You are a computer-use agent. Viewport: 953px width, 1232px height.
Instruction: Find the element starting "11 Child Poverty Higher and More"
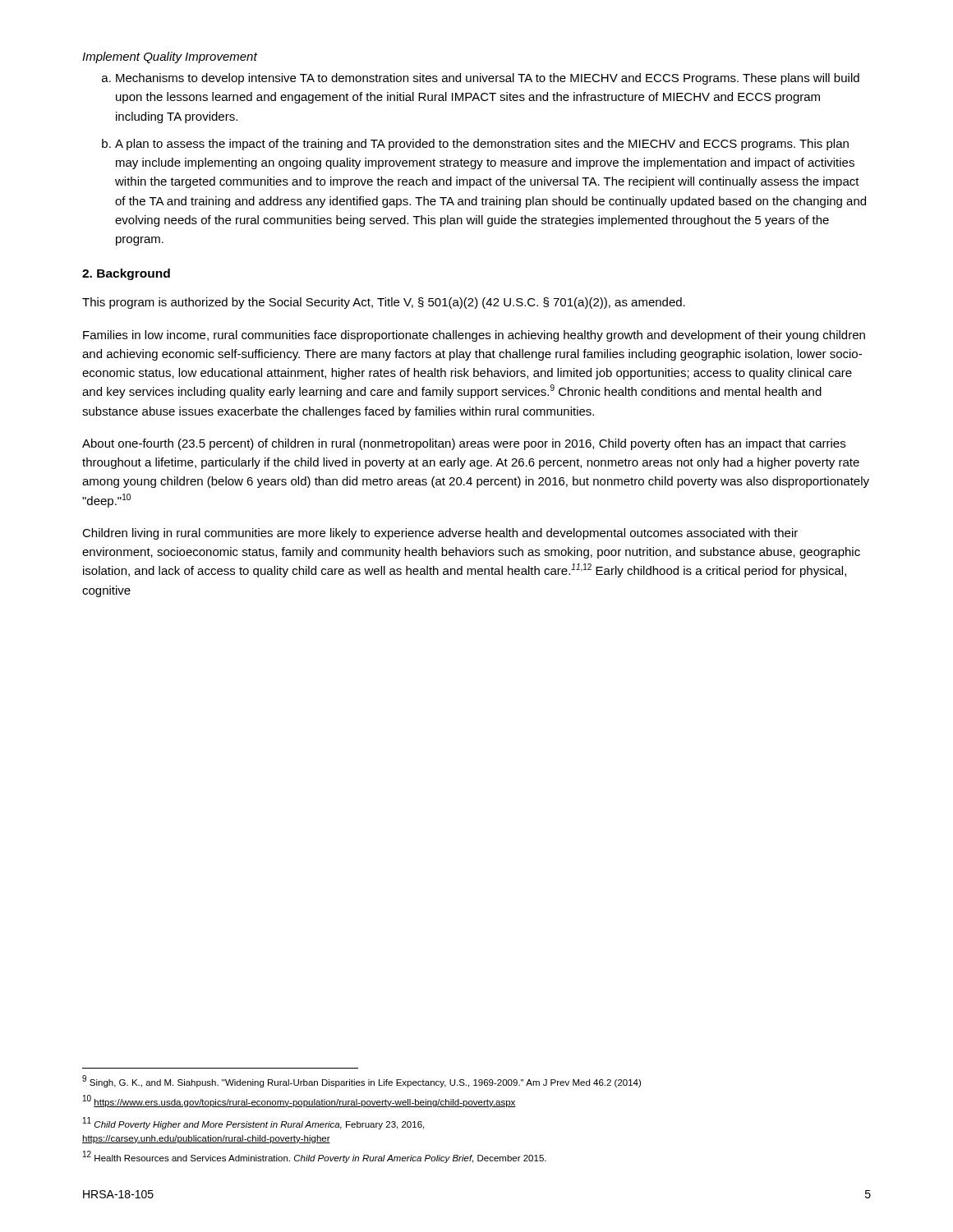pos(254,1130)
